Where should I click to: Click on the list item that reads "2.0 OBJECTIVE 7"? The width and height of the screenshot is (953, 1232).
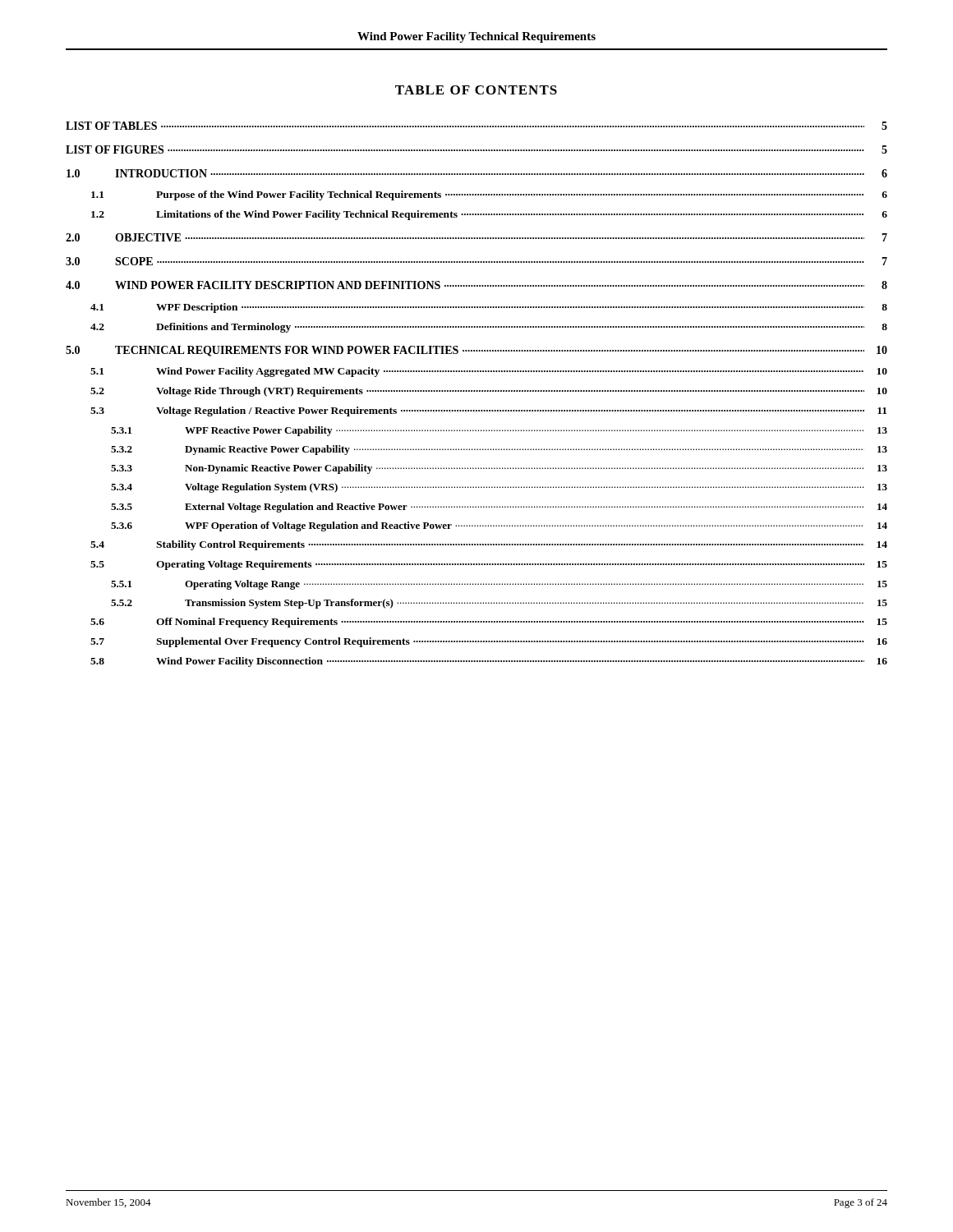pos(476,238)
